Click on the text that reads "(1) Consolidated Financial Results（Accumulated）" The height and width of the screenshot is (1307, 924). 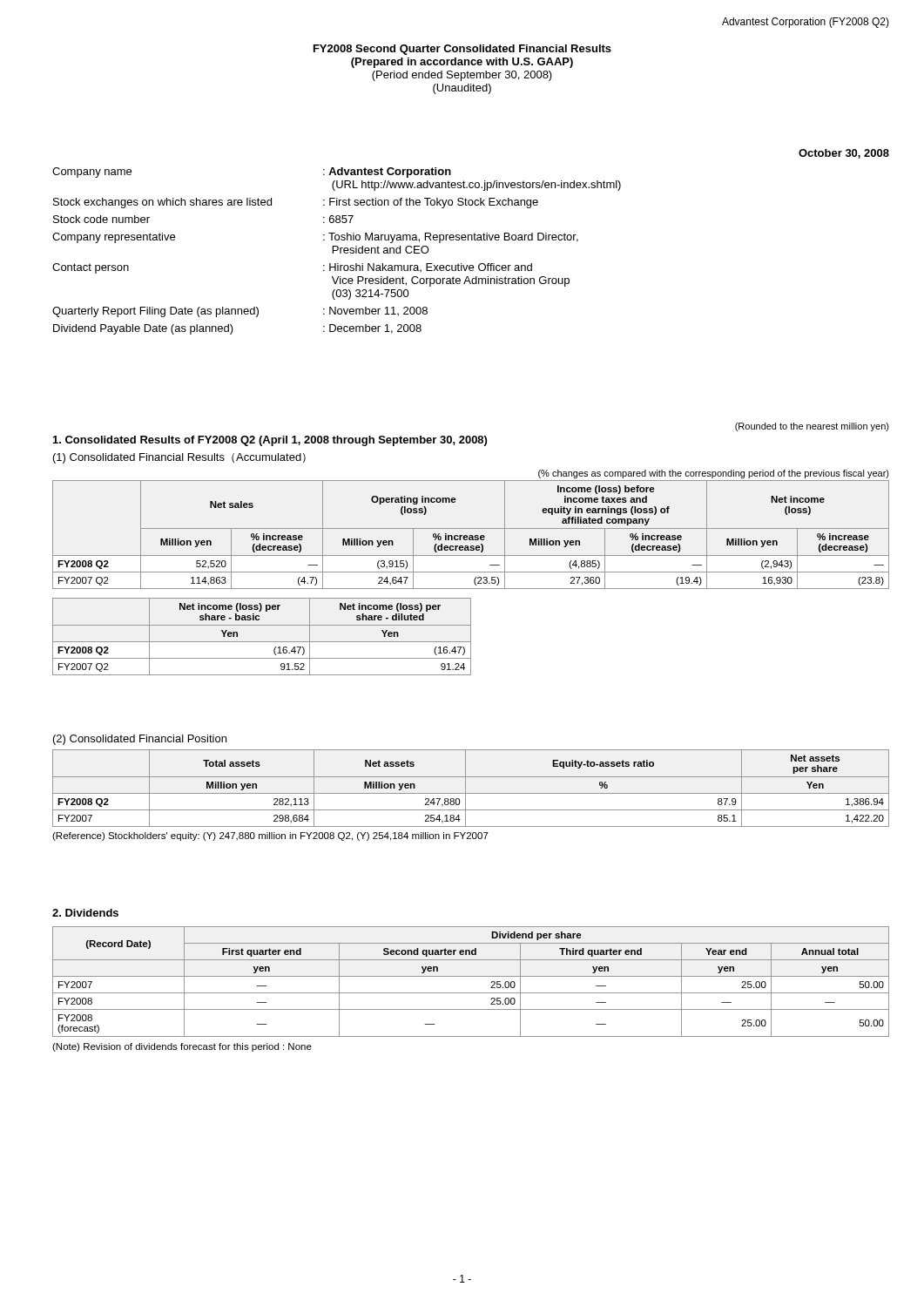point(183,457)
